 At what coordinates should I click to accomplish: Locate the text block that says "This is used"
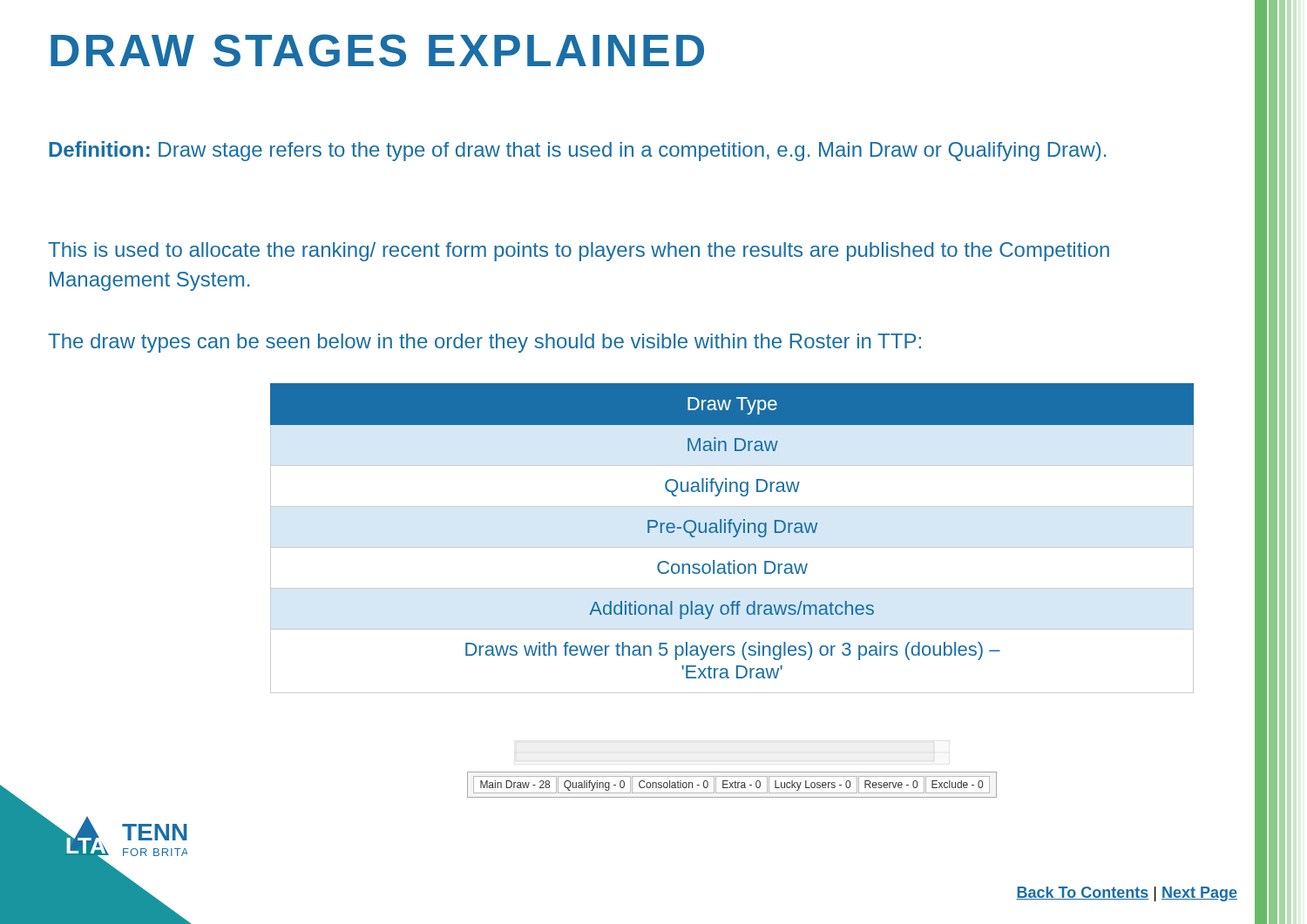click(x=579, y=264)
